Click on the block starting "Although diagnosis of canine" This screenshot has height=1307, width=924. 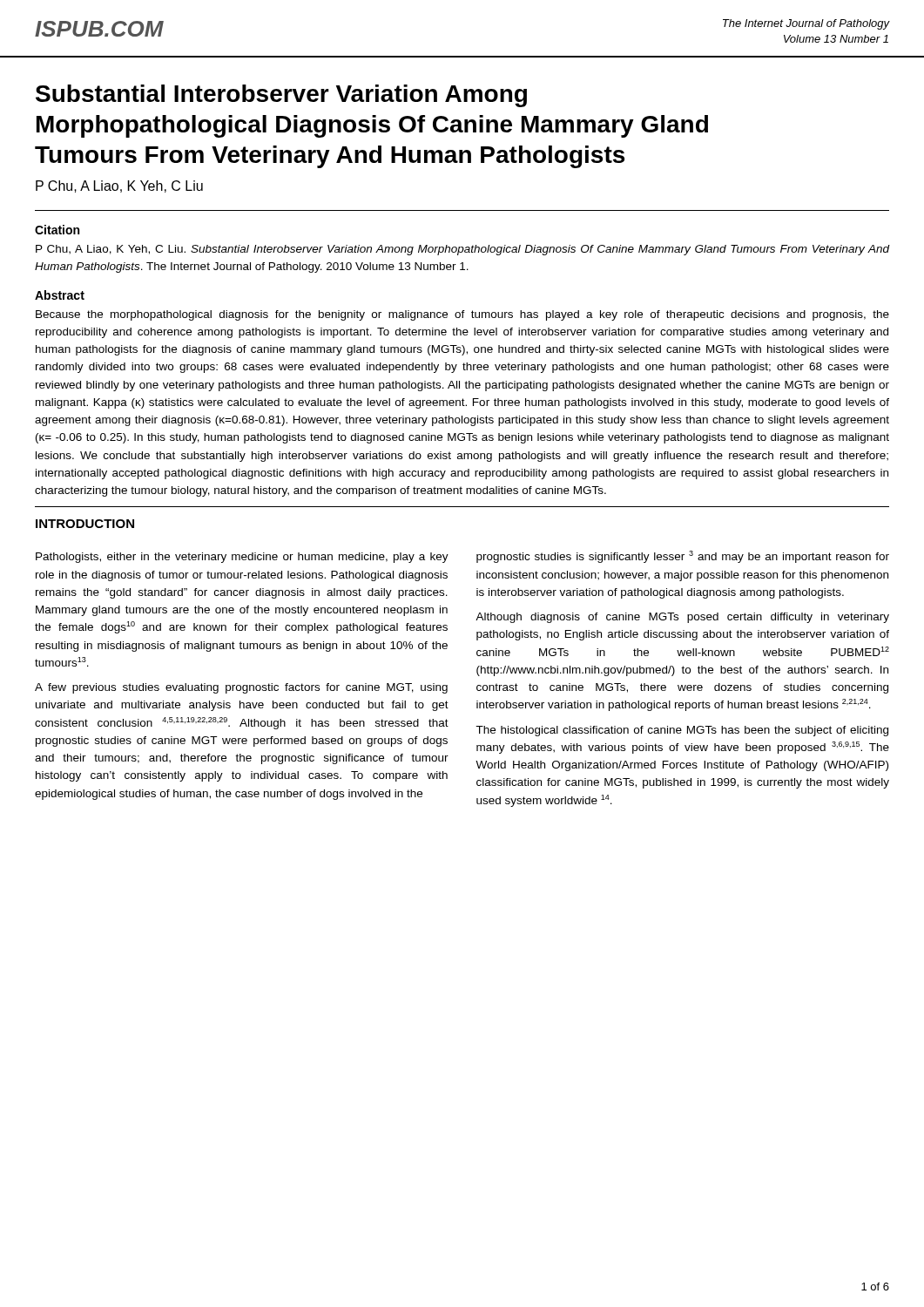pyautogui.click(x=683, y=661)
